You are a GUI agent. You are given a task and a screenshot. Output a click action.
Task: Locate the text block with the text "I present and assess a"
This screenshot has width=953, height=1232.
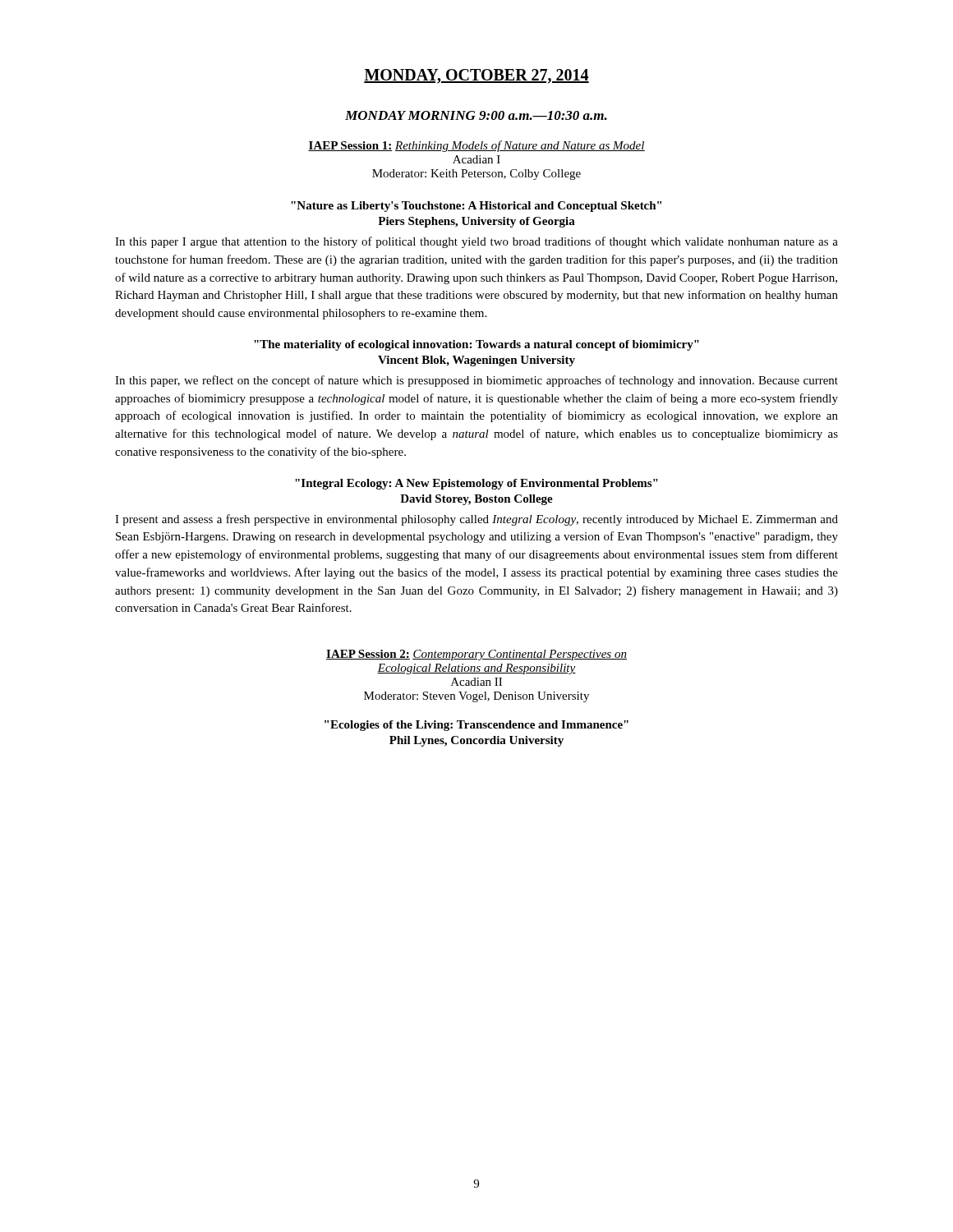coord(476,563)
